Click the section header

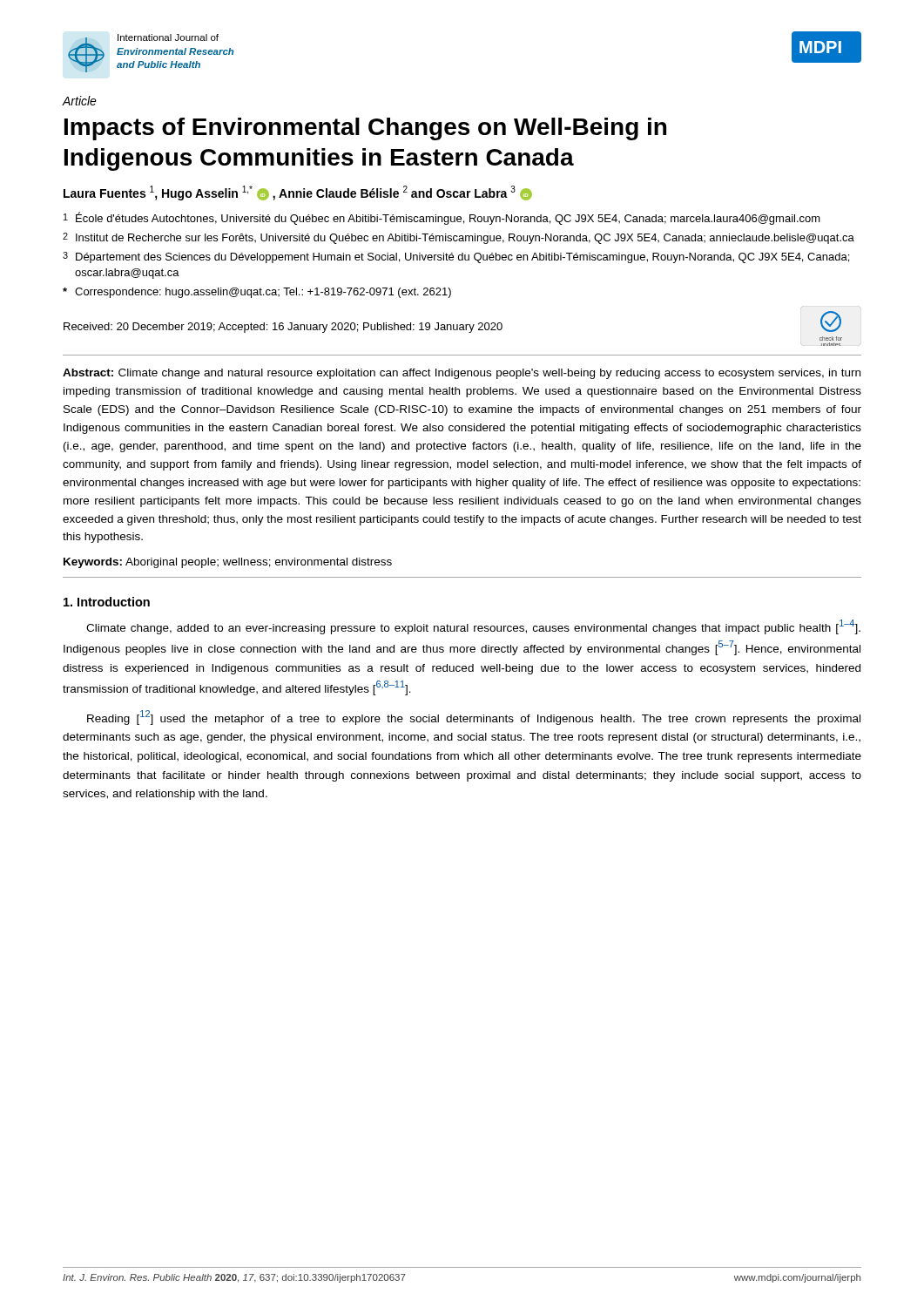[107, 602]
